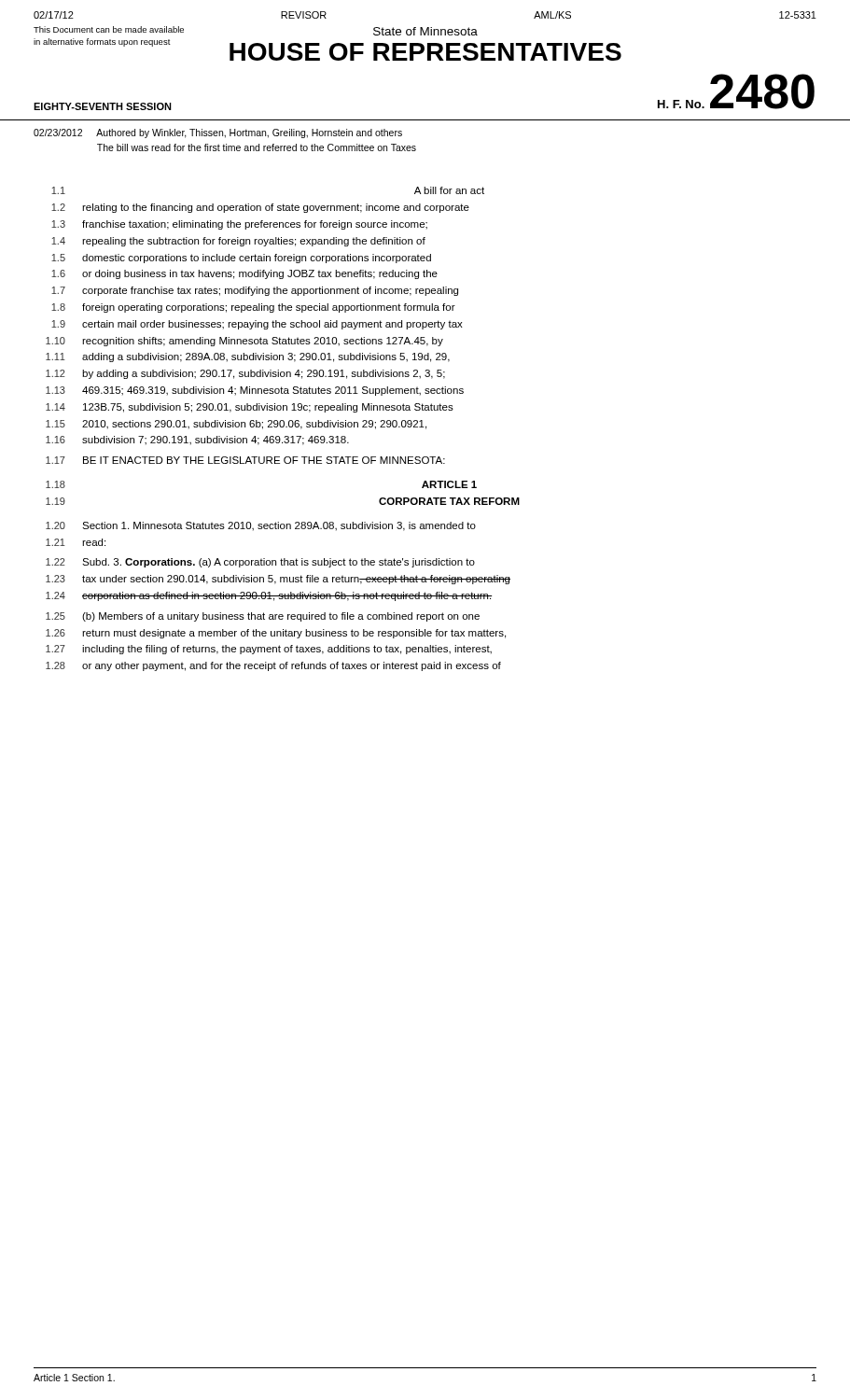
Task: Find the text block containing "2 relating to the financing and operation of"
Action: coord(425,208)
